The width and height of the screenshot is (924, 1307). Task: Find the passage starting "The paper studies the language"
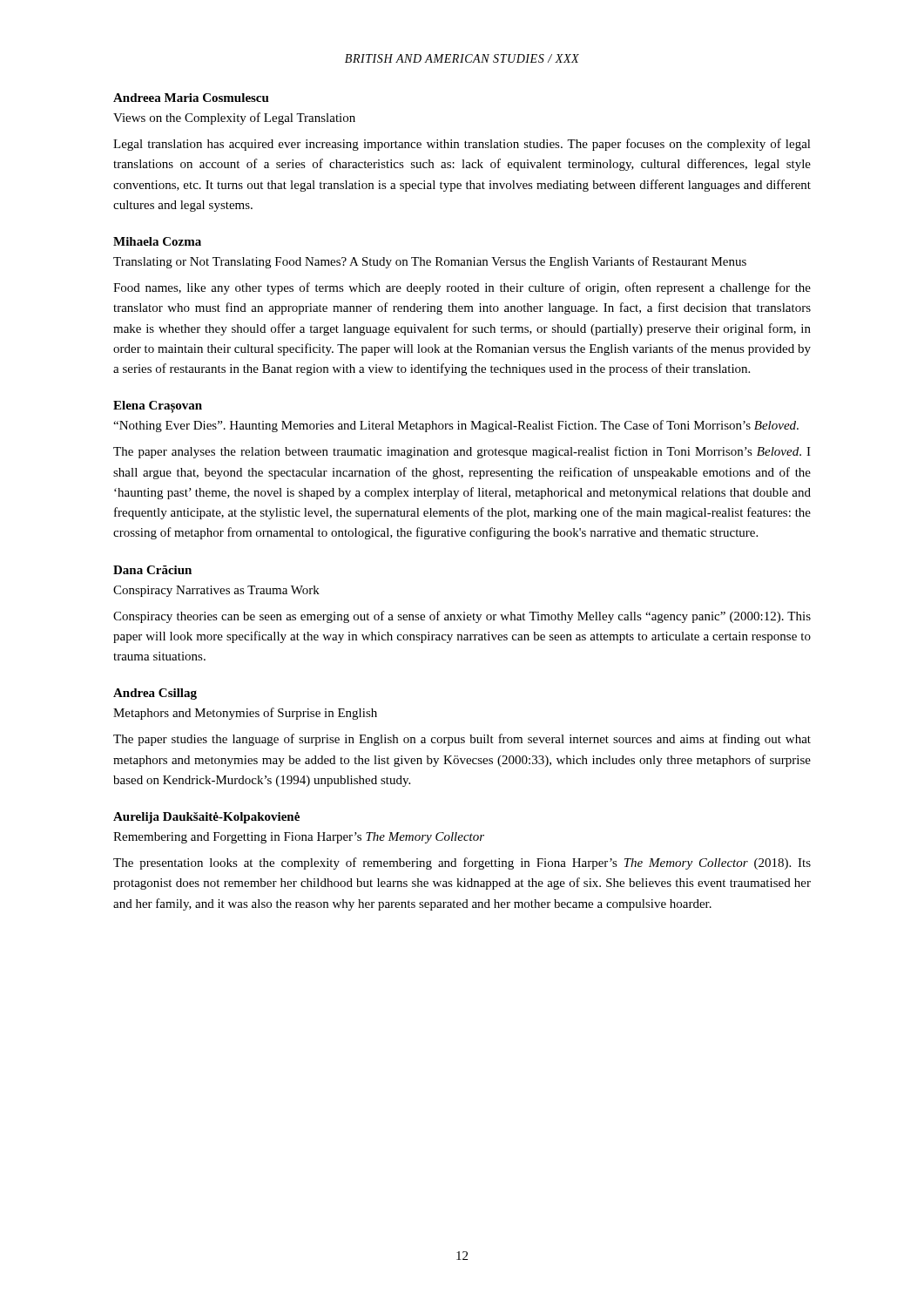tap(462, 759)
